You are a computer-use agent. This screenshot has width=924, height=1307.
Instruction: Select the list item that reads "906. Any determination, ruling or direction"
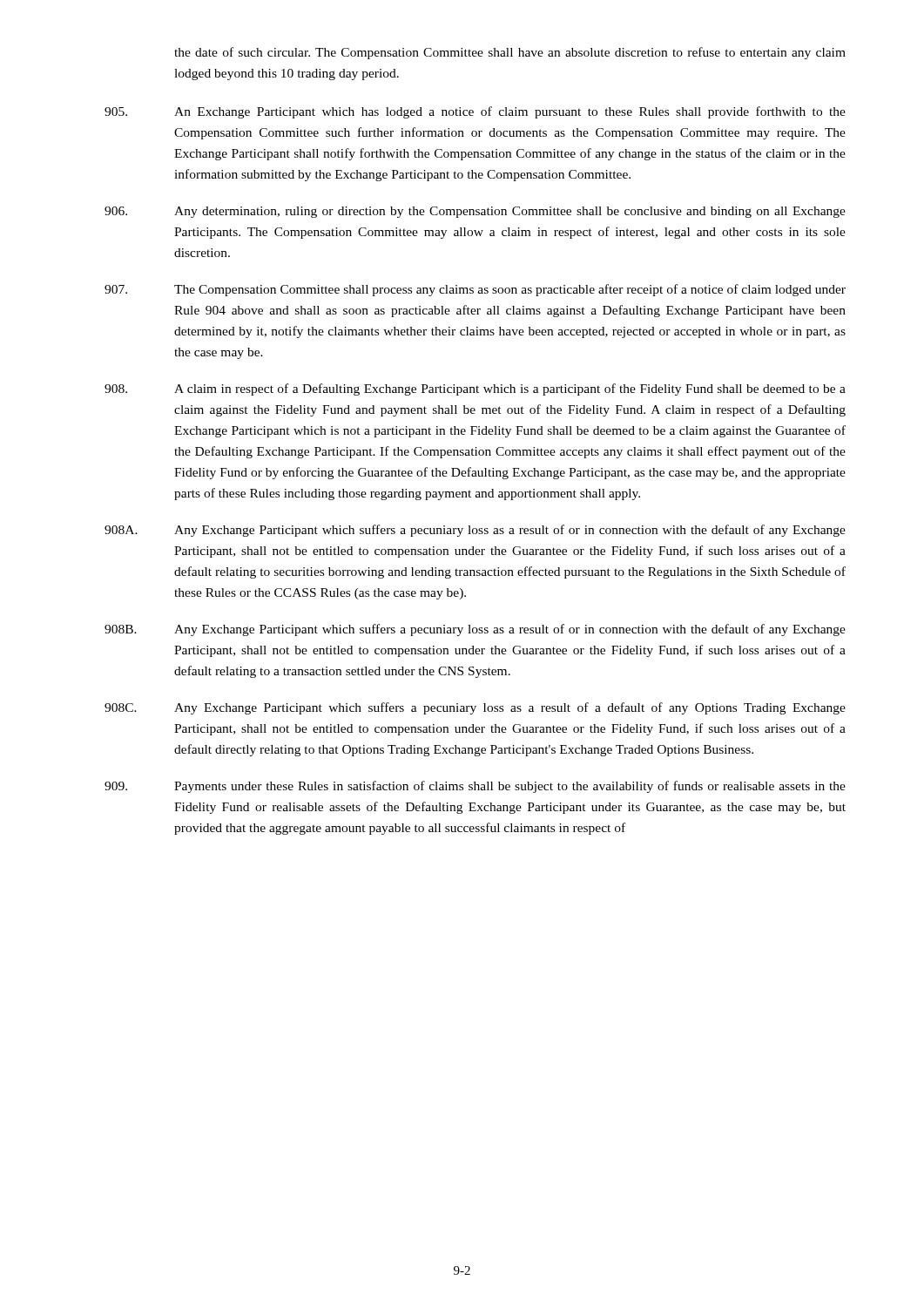(x=475, y=232)
